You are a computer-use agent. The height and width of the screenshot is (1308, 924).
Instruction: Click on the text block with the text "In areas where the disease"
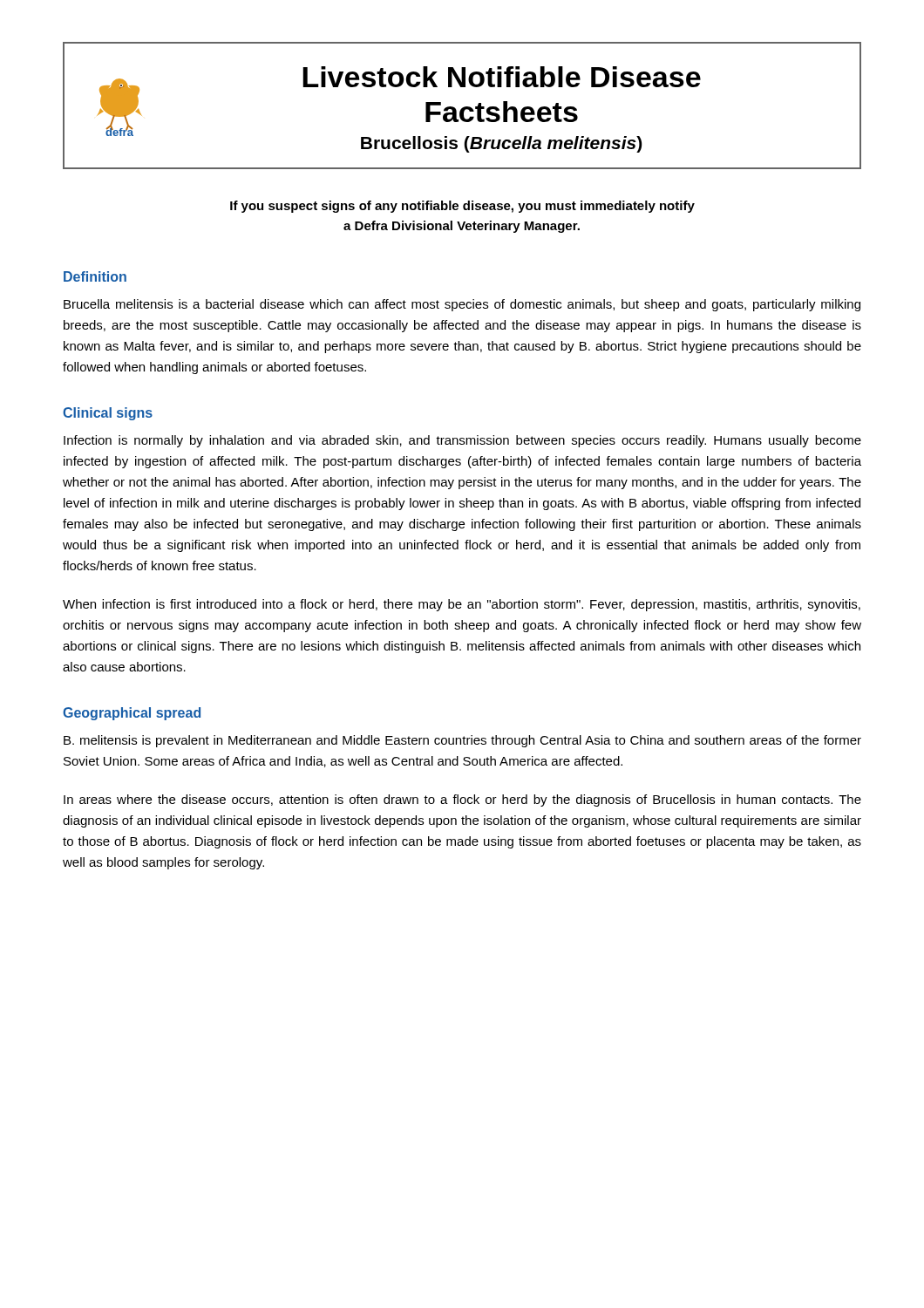pos(462,830)
